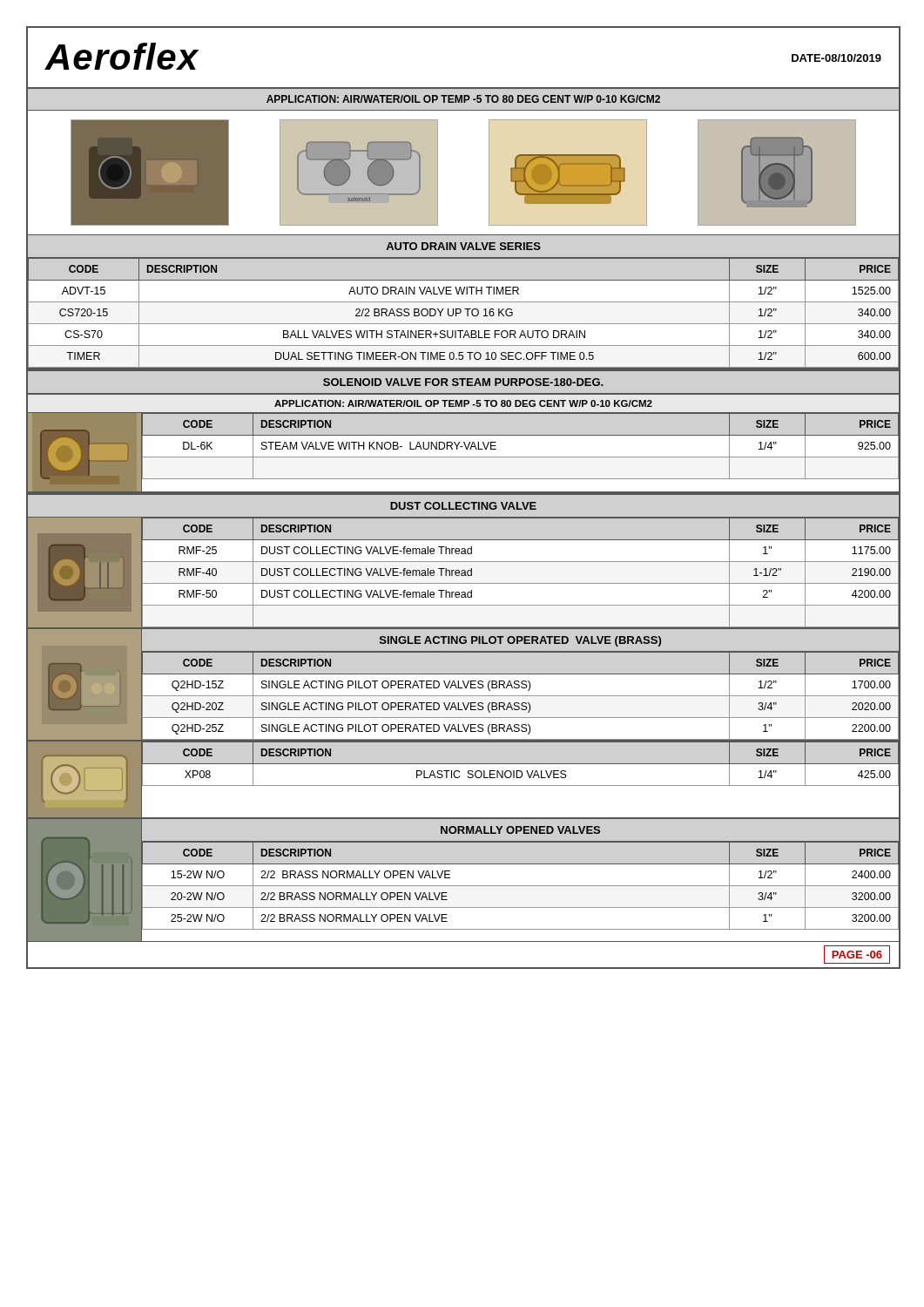924x1307 pixels.
Task: Select the table that reads "SINGLE ACTING PILOT OPERATED"
Action: pos(520,696)
